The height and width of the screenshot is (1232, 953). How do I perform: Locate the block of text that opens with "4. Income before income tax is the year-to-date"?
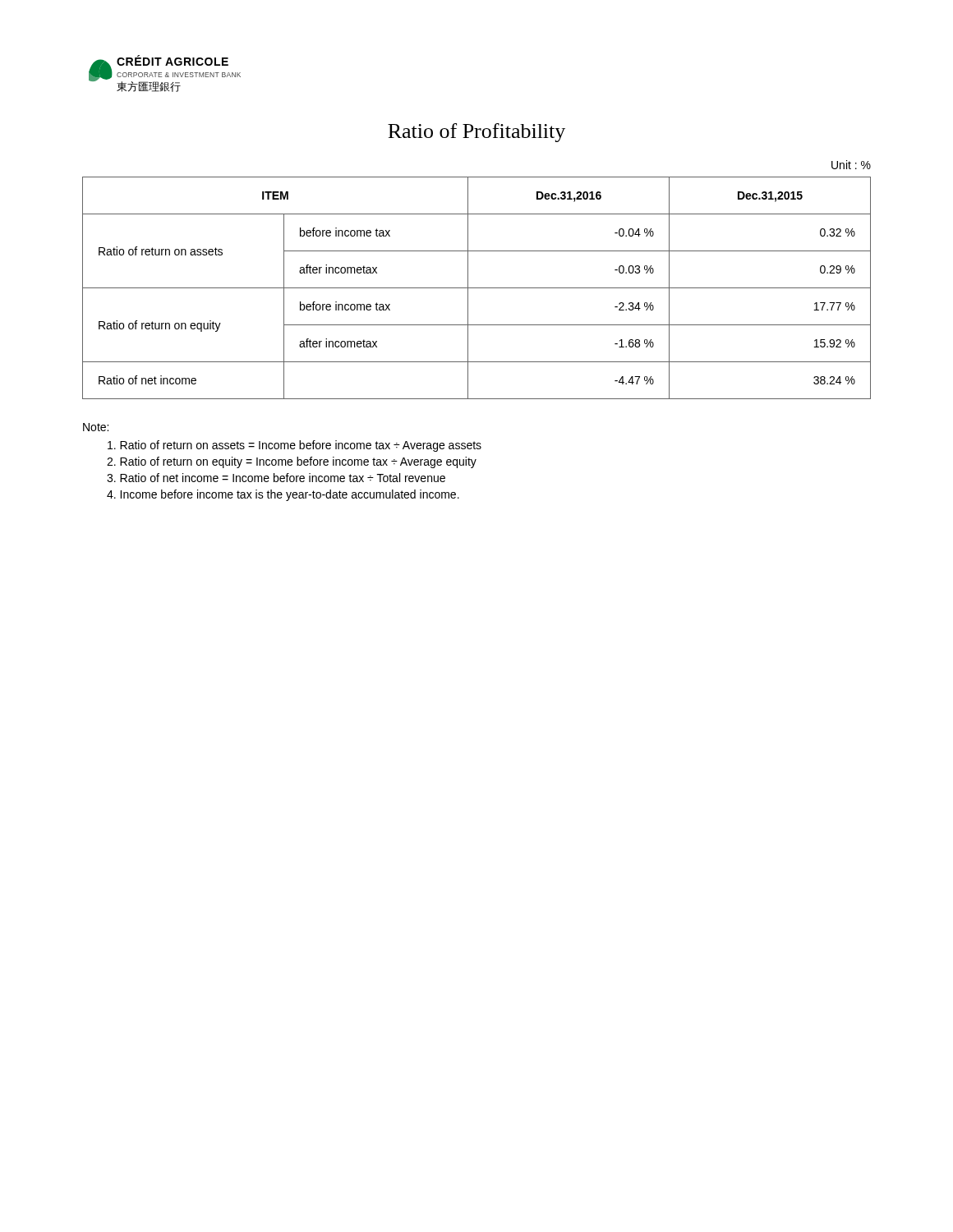pos(283,494)
